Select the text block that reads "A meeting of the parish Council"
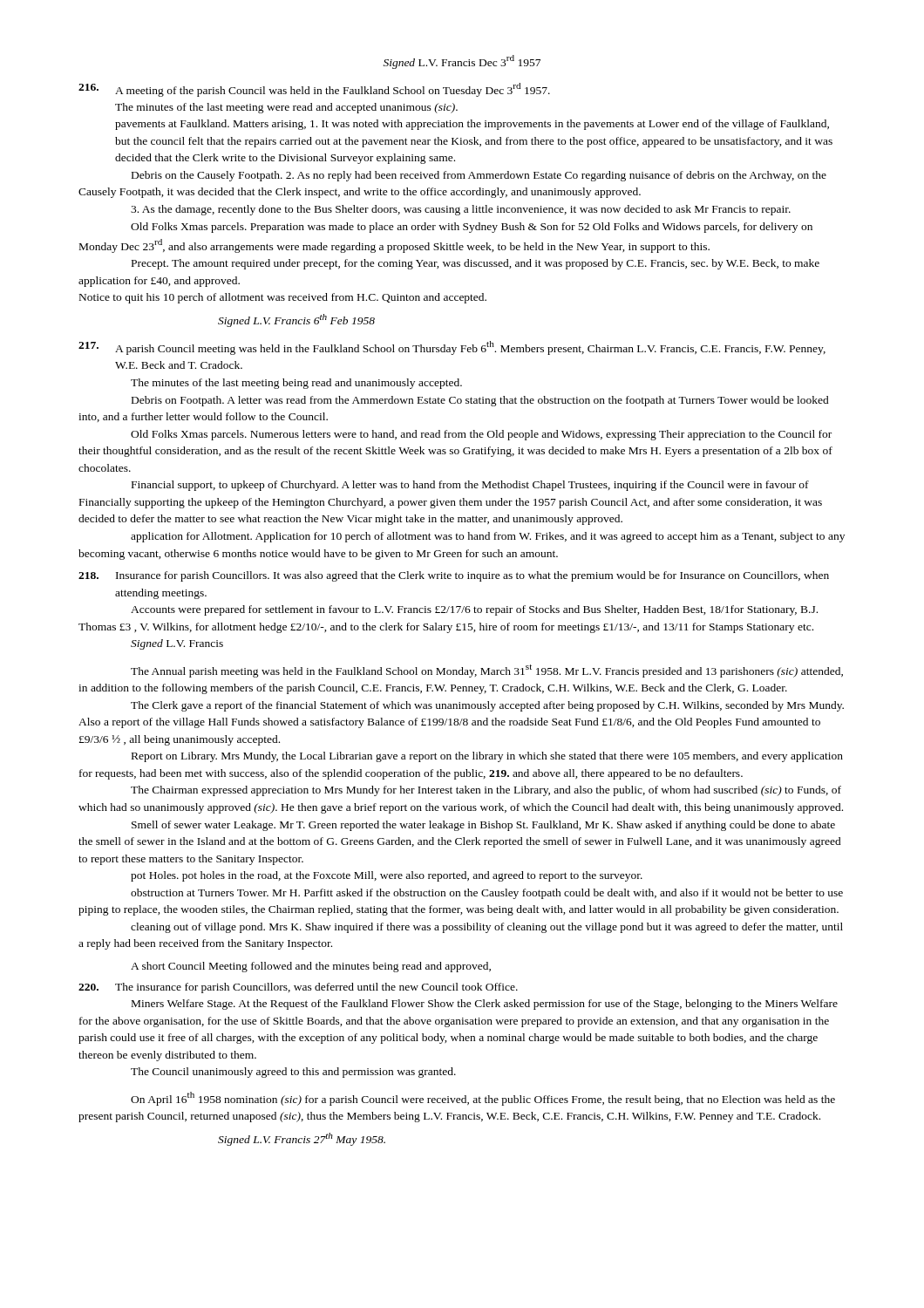 [x=462, y=192]
